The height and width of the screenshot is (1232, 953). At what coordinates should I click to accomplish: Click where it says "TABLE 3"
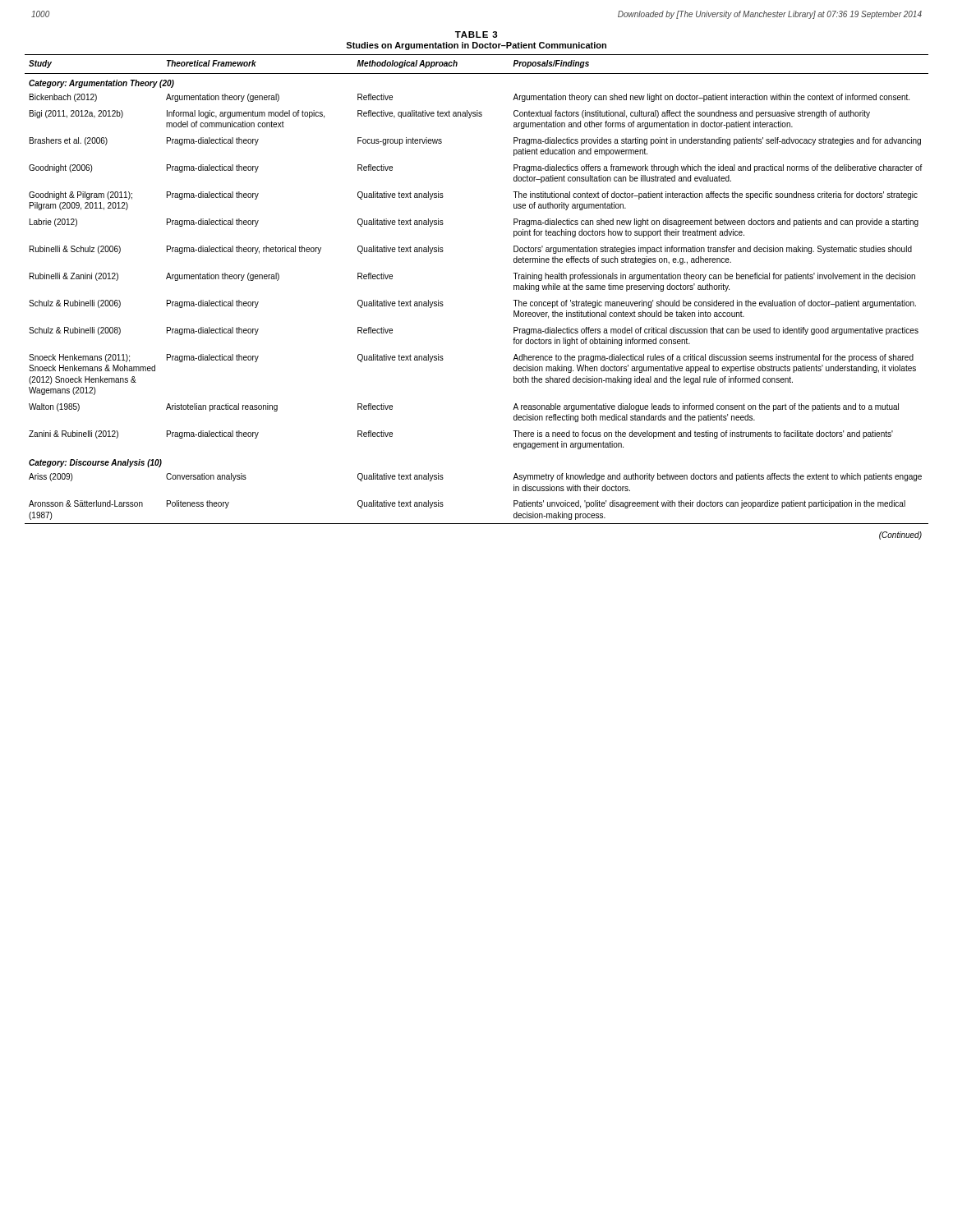tap(476, 34)
